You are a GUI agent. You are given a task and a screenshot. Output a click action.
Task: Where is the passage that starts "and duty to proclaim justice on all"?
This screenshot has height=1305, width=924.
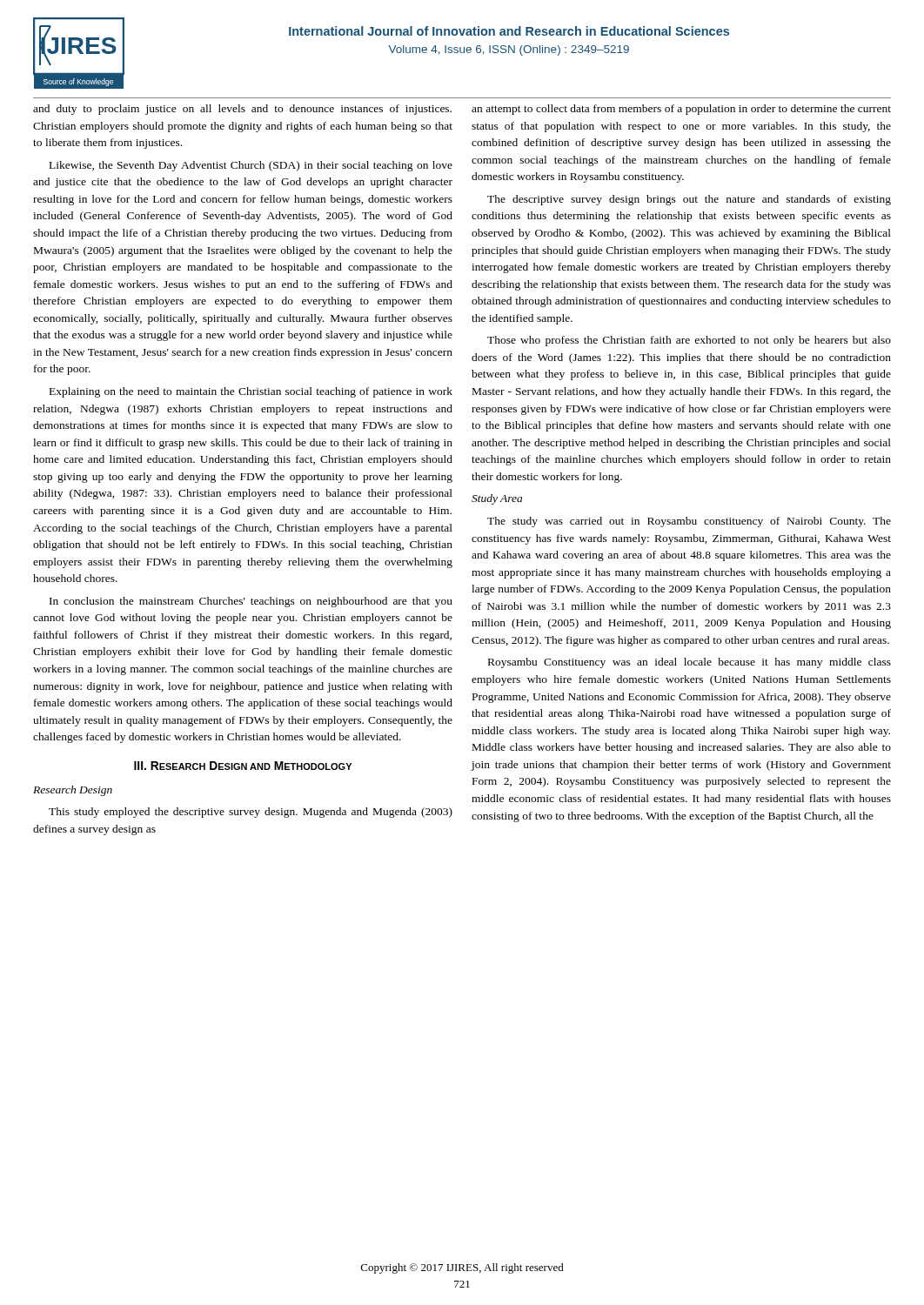pyautogui.click(x=243, y=469)
